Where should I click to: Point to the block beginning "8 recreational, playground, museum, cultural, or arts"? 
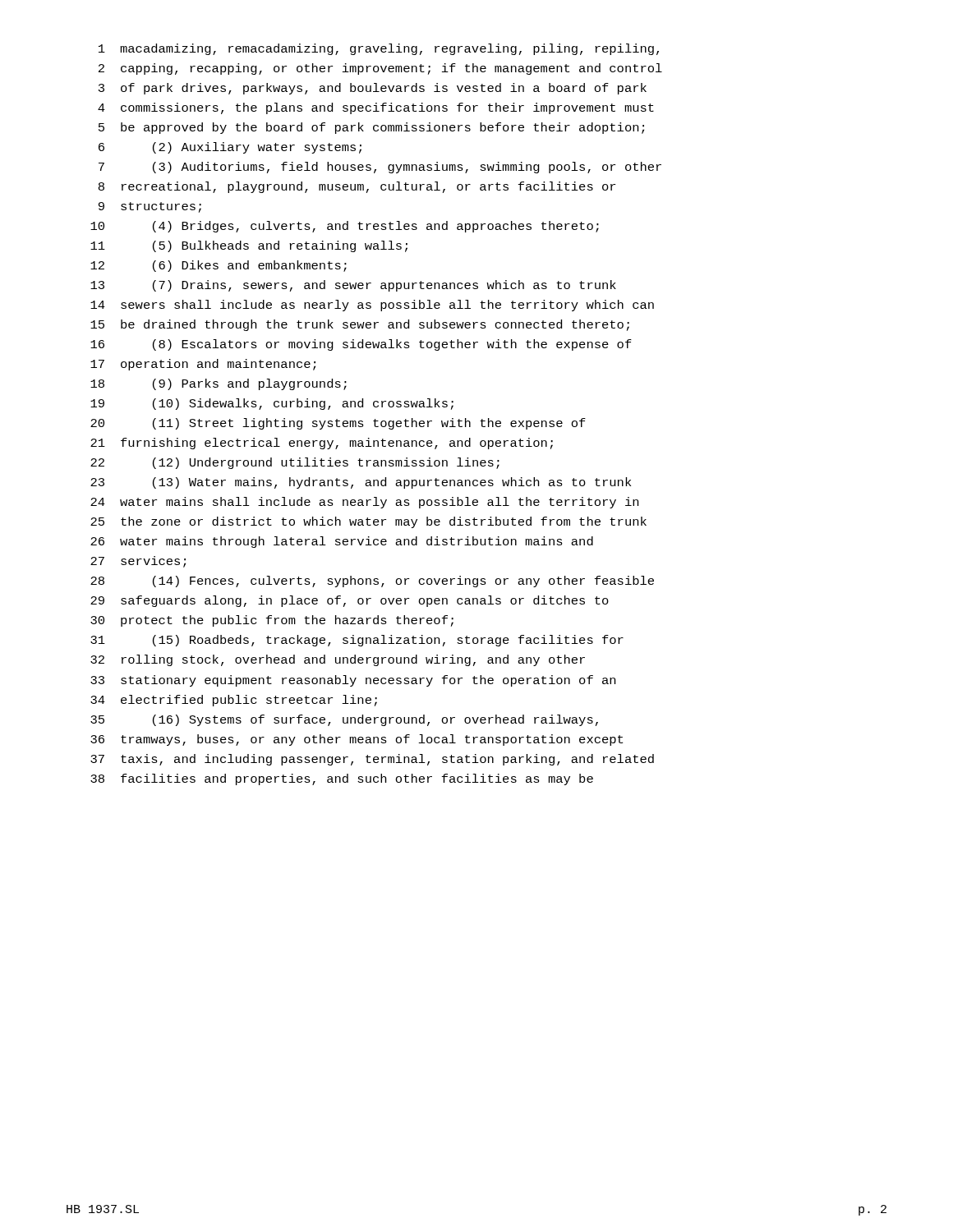pos(476,187)
